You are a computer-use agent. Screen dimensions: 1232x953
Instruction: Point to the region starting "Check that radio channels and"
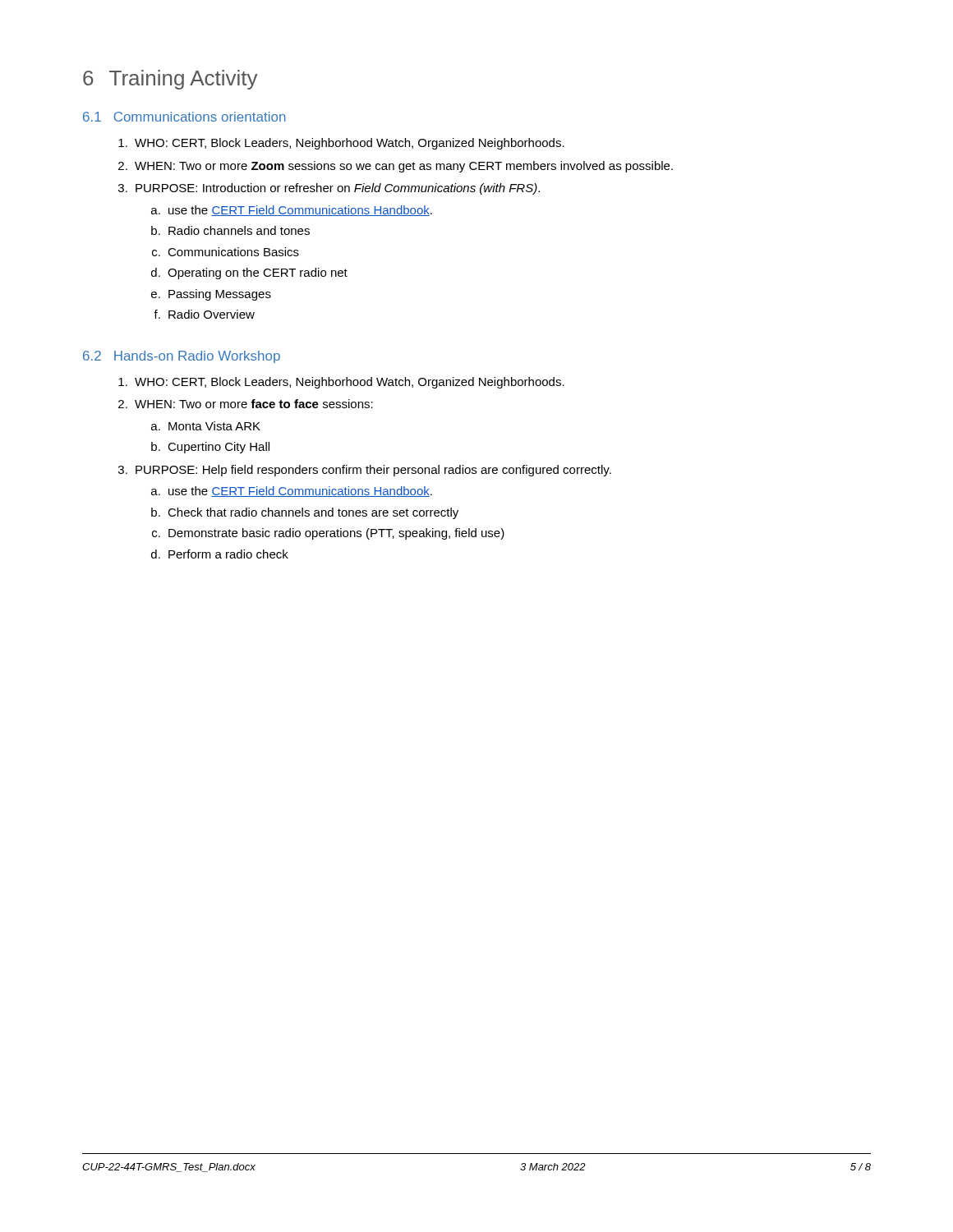point(313,512)
